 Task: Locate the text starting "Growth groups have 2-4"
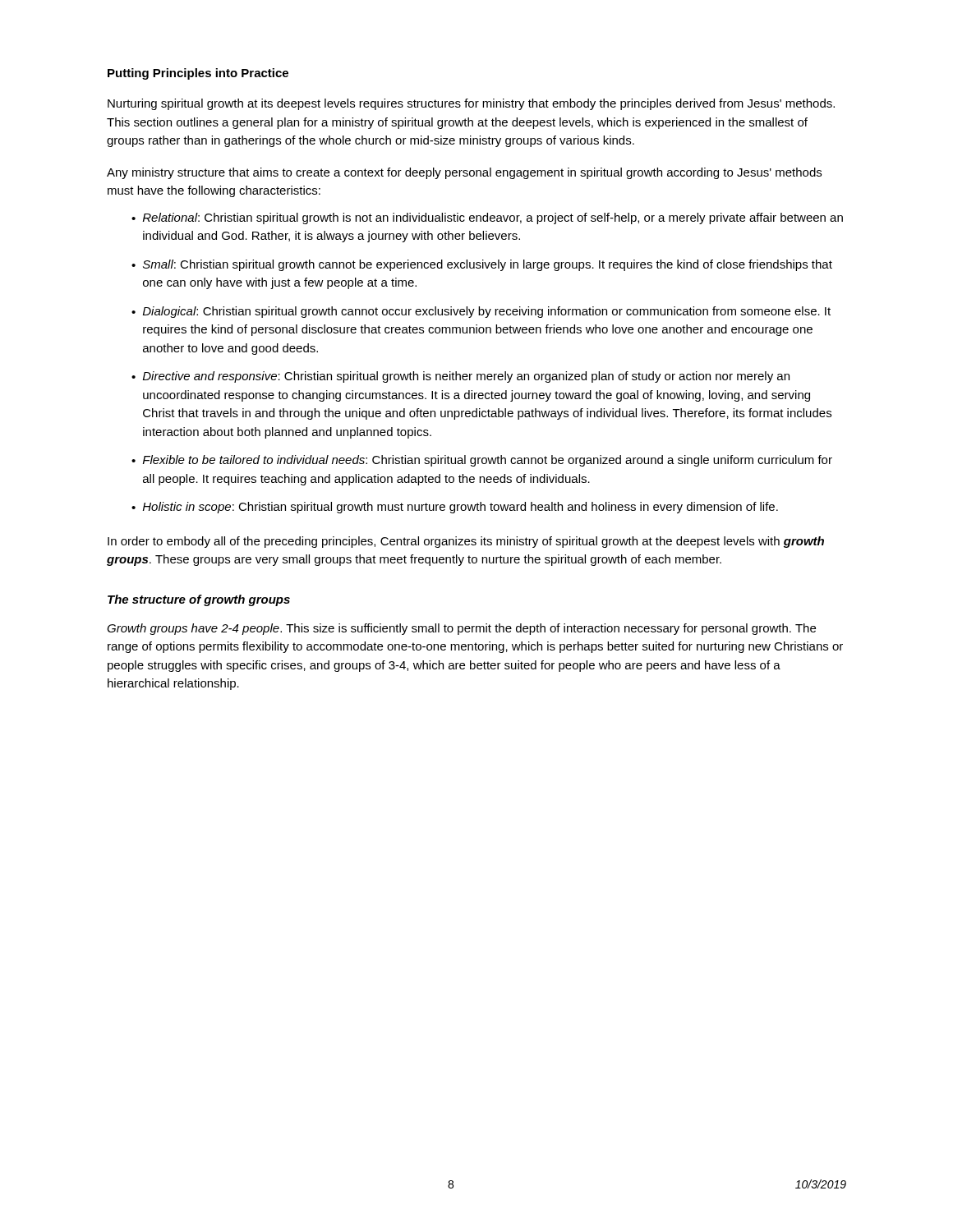(x=475, y=655)
